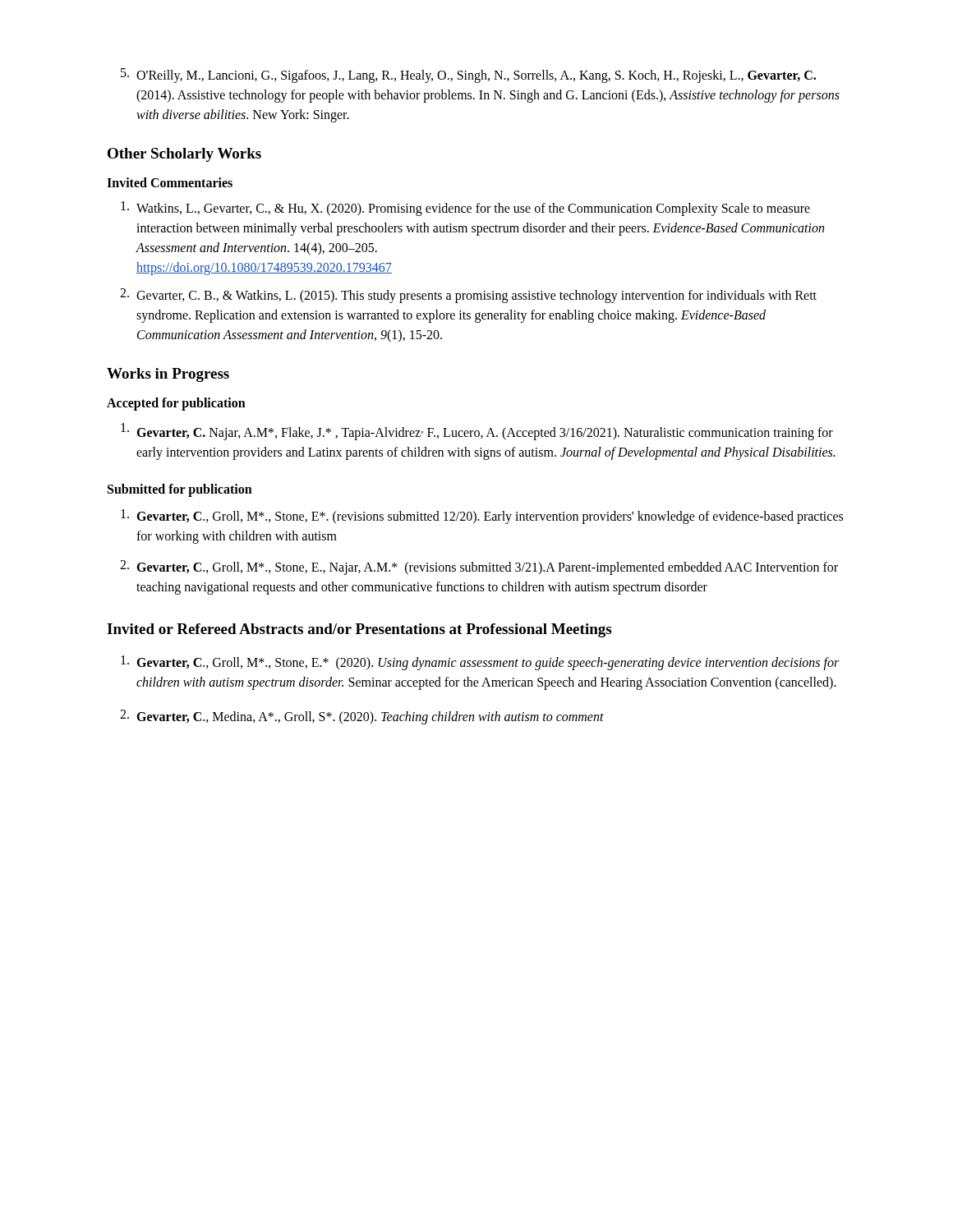The height and width of the screenshot is (1232, 953).
Task: Find the list item that reads "2. Gevarter, C., Medina, A*., Groll,"
Action: [476, 717]
